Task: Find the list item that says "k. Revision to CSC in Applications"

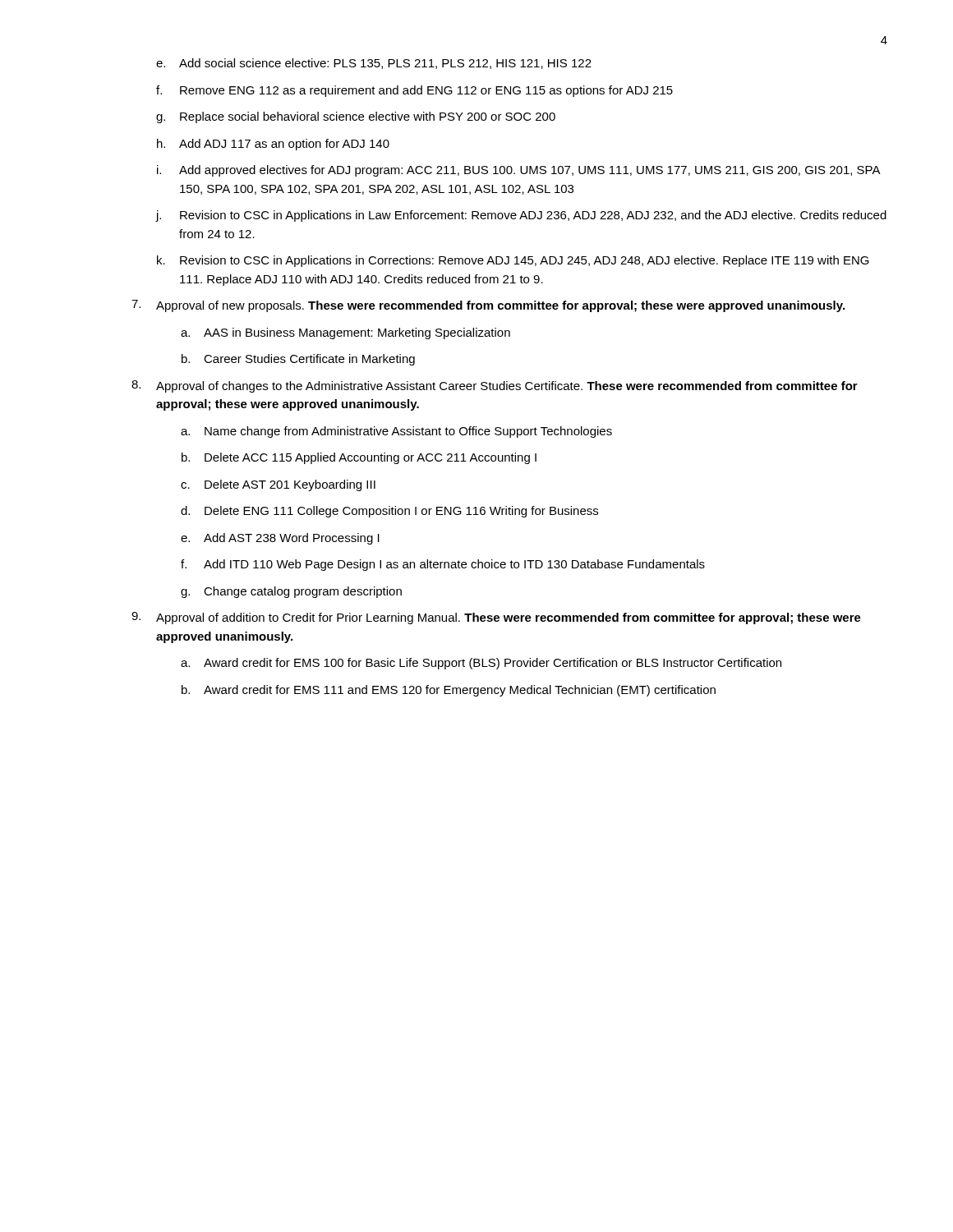Action: 522,270
